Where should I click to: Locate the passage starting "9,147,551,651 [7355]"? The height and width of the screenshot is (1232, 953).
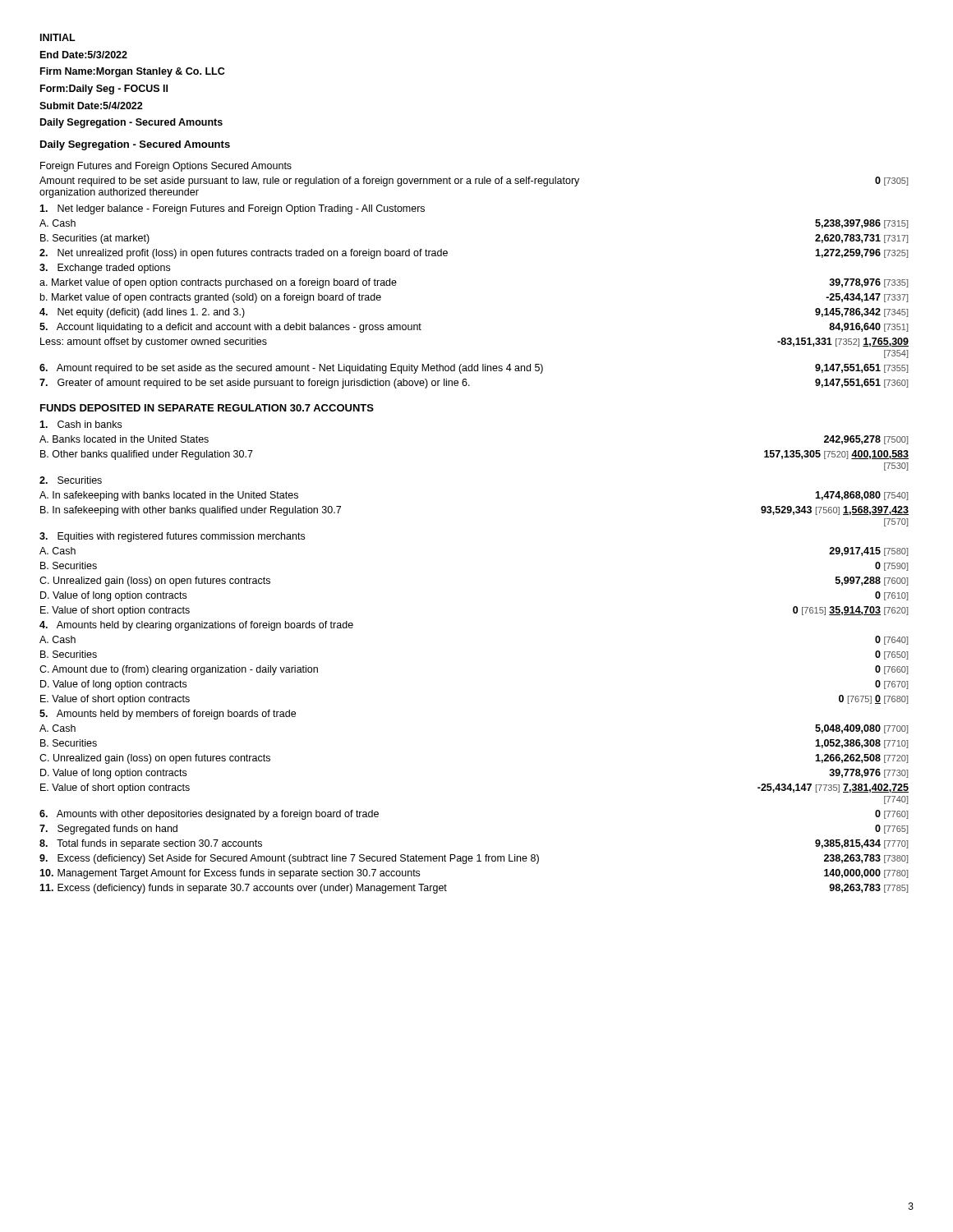point(862,368)
